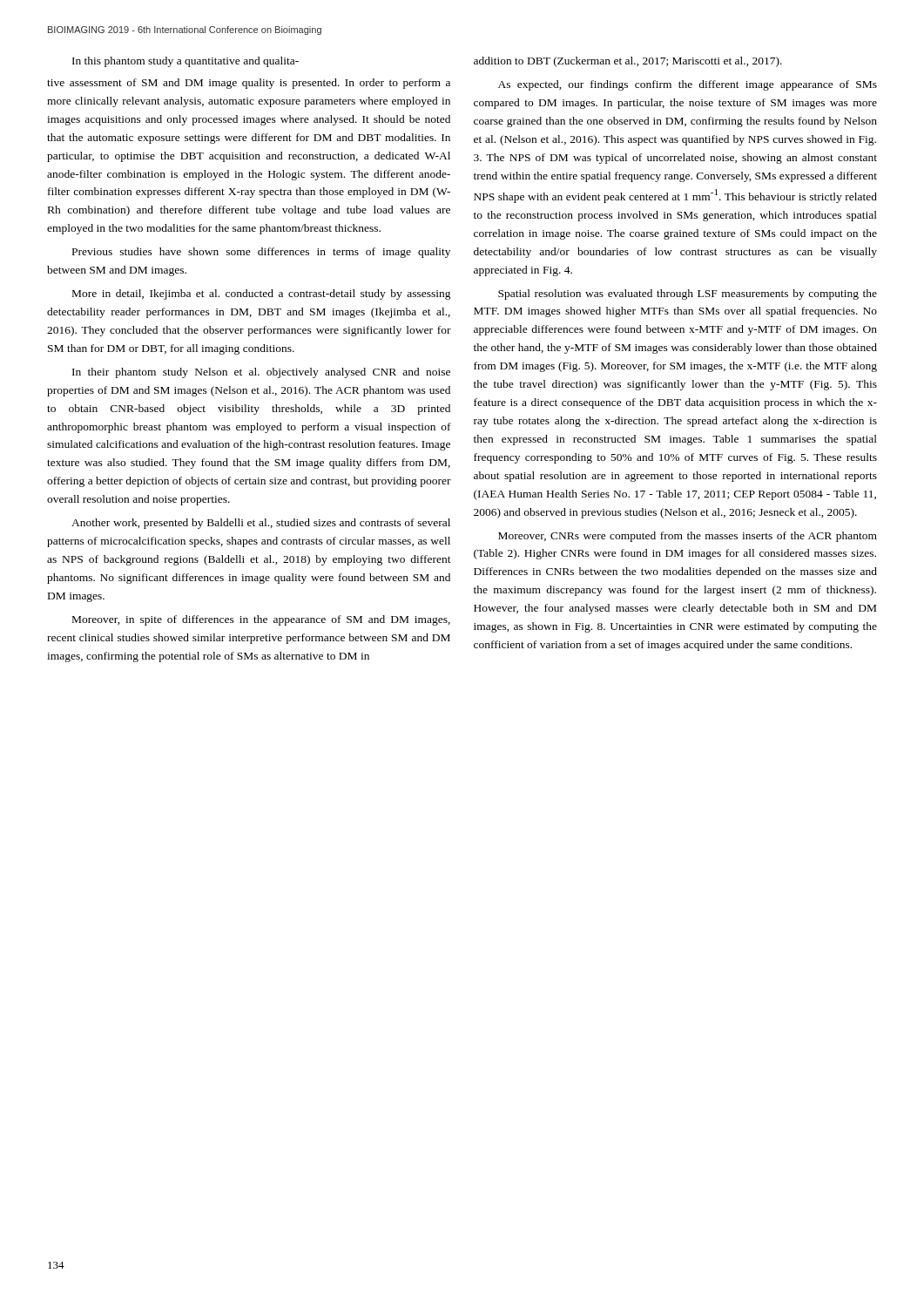The height and width of the screenshot is (1307, 924).
Task: Where is the passage that starts "Previous studies have shown some"?
Action: click(x=249, y=261)
